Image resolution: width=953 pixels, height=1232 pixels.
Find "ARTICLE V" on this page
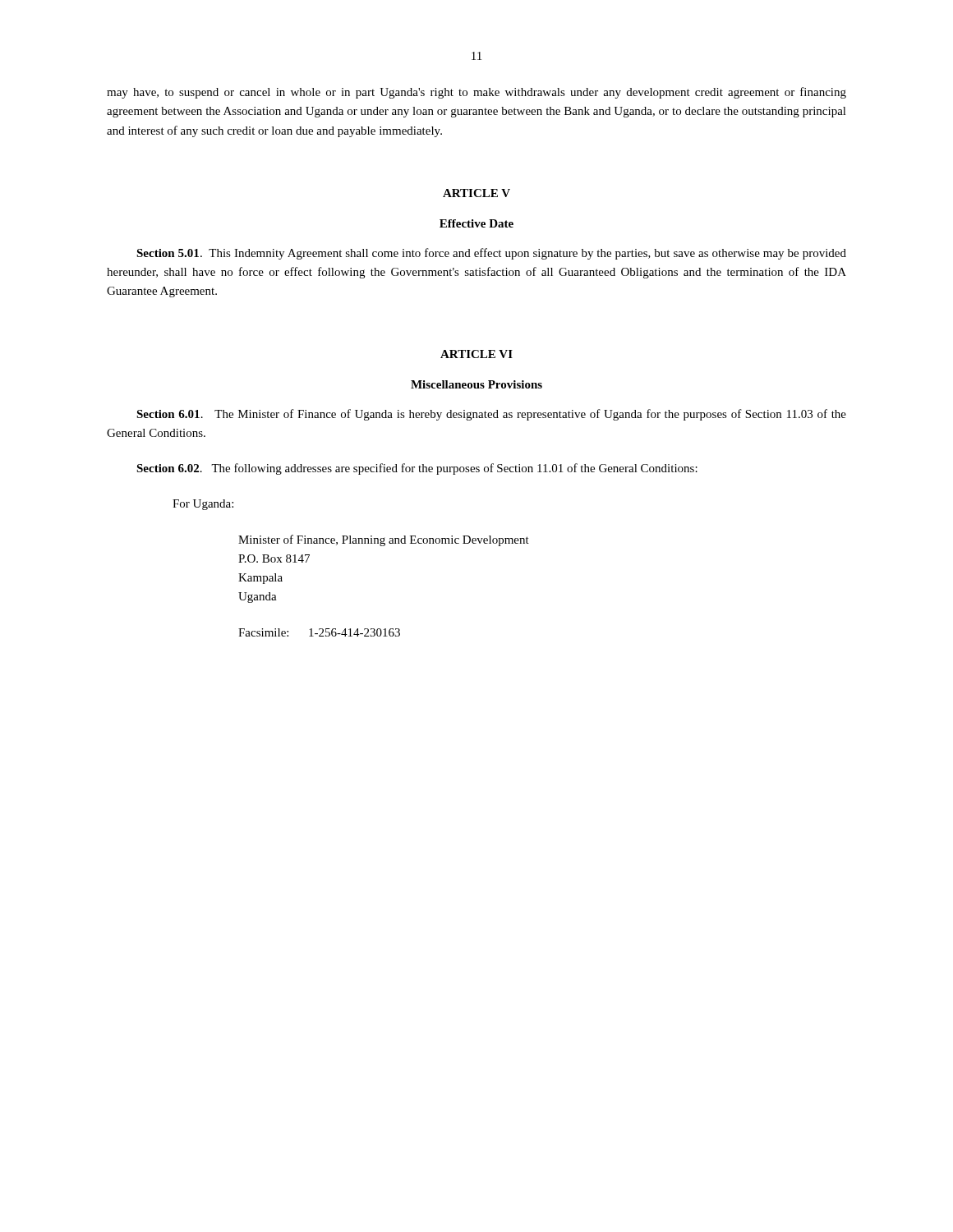tap(476, 193)
